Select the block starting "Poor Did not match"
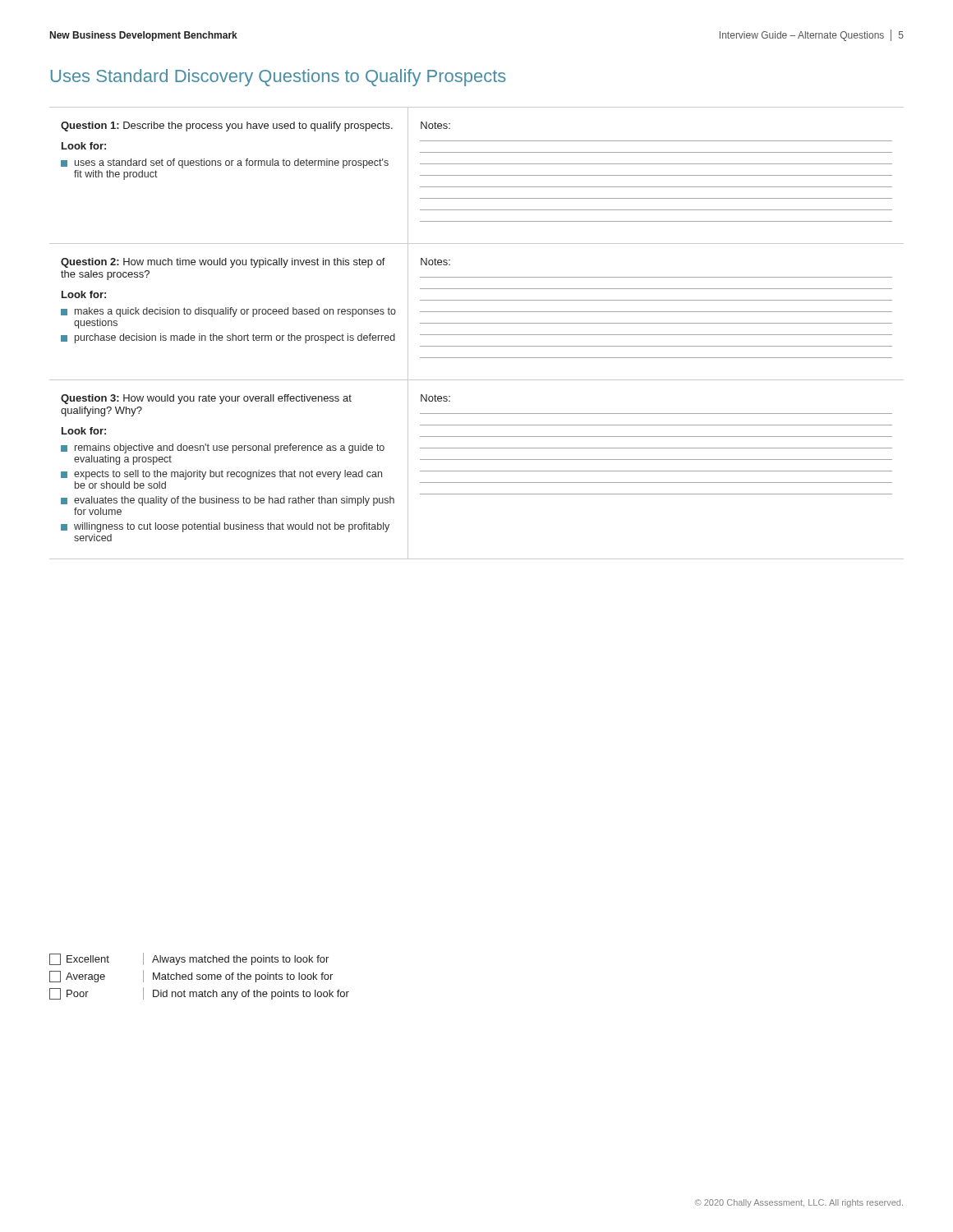 click(199, 993)
